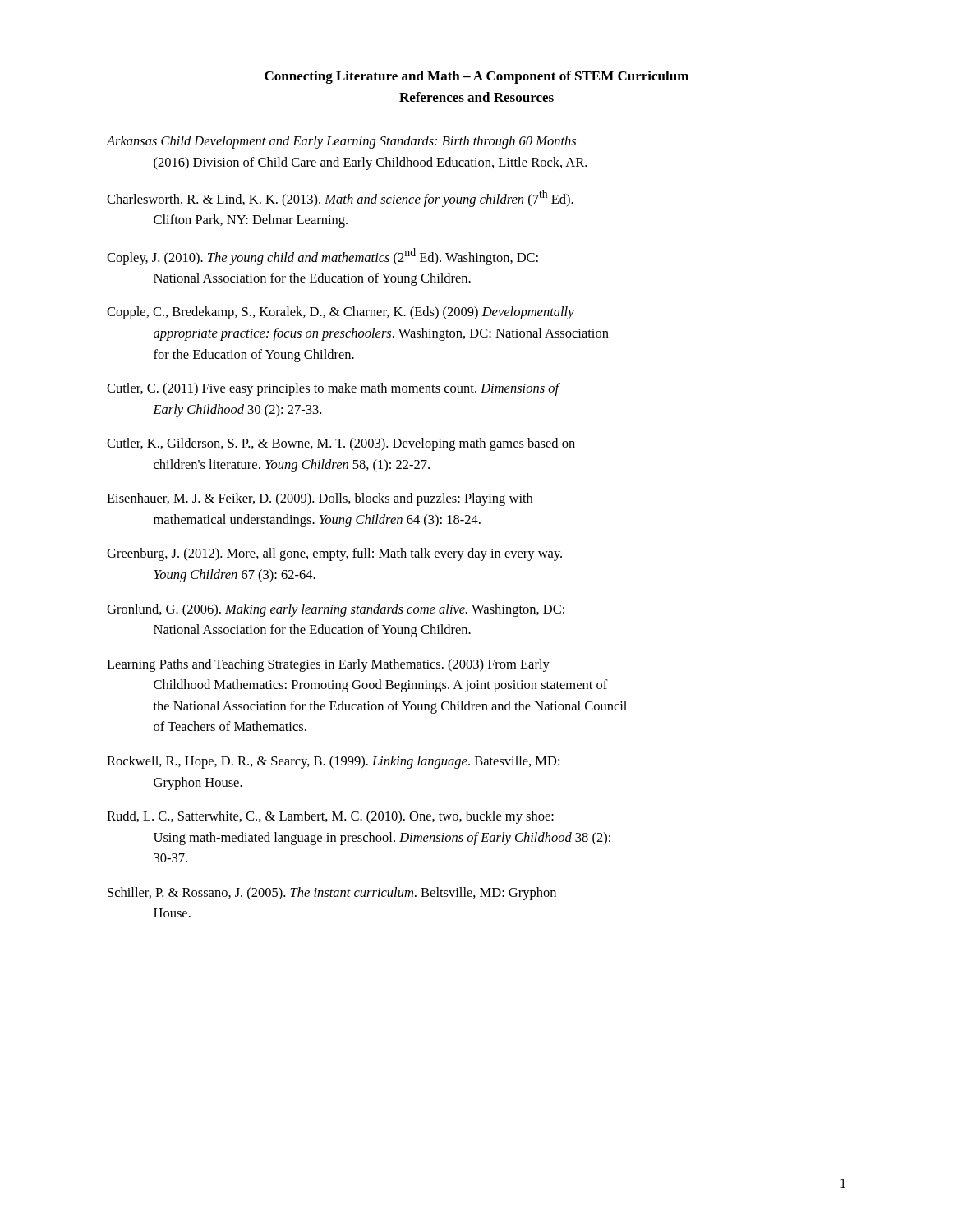This screenshot has width=953, height=1232.
Task: Find the list item that reads "Gronlund, G. (2006). Making early"
Action: pos(336,619)
